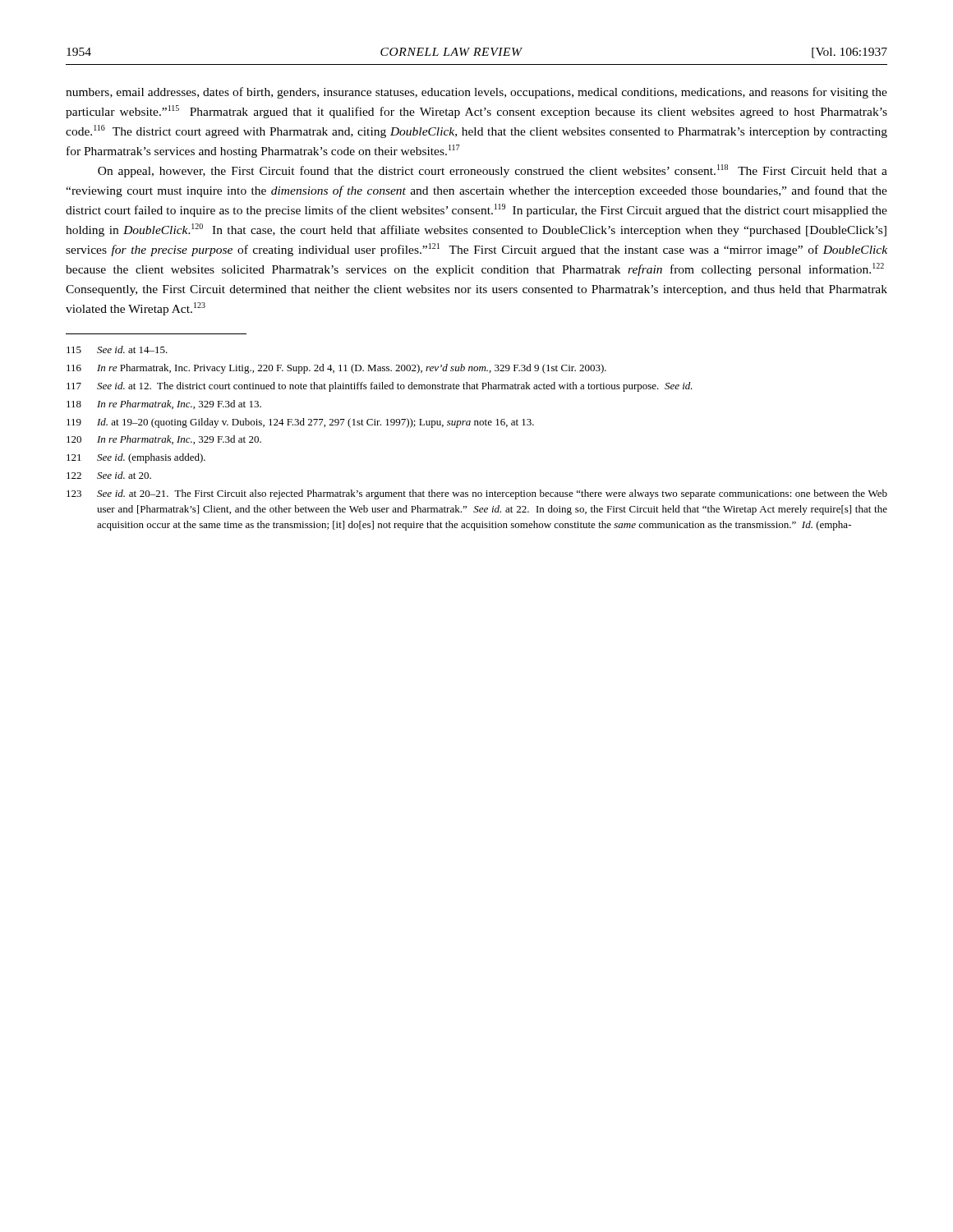Find the footnote with the text "119 Id. at 19–20 (quoting Gilday"

pyautogui.click(x=476, y=422)
